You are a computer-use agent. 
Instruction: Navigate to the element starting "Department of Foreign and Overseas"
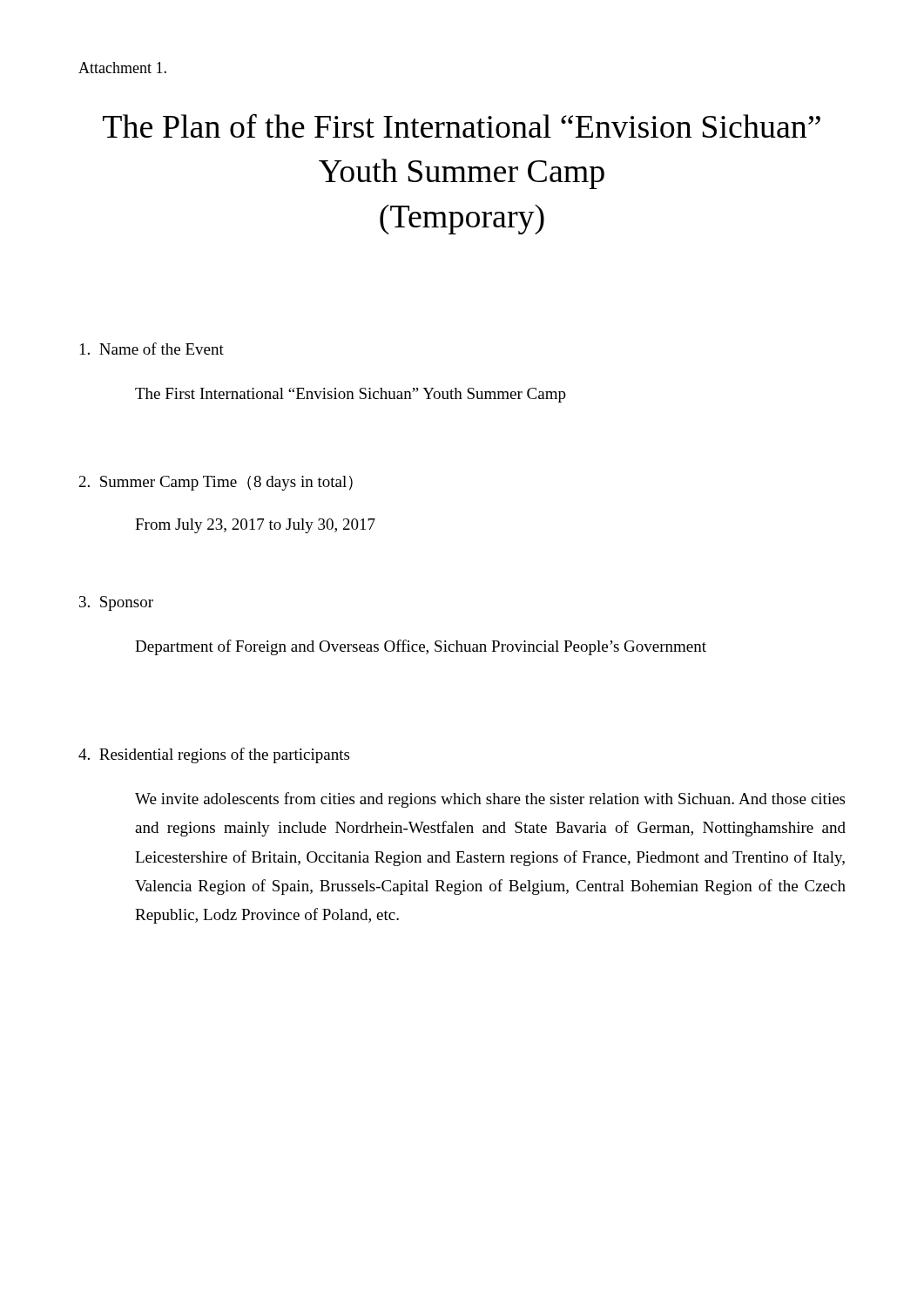click(421, 646)
